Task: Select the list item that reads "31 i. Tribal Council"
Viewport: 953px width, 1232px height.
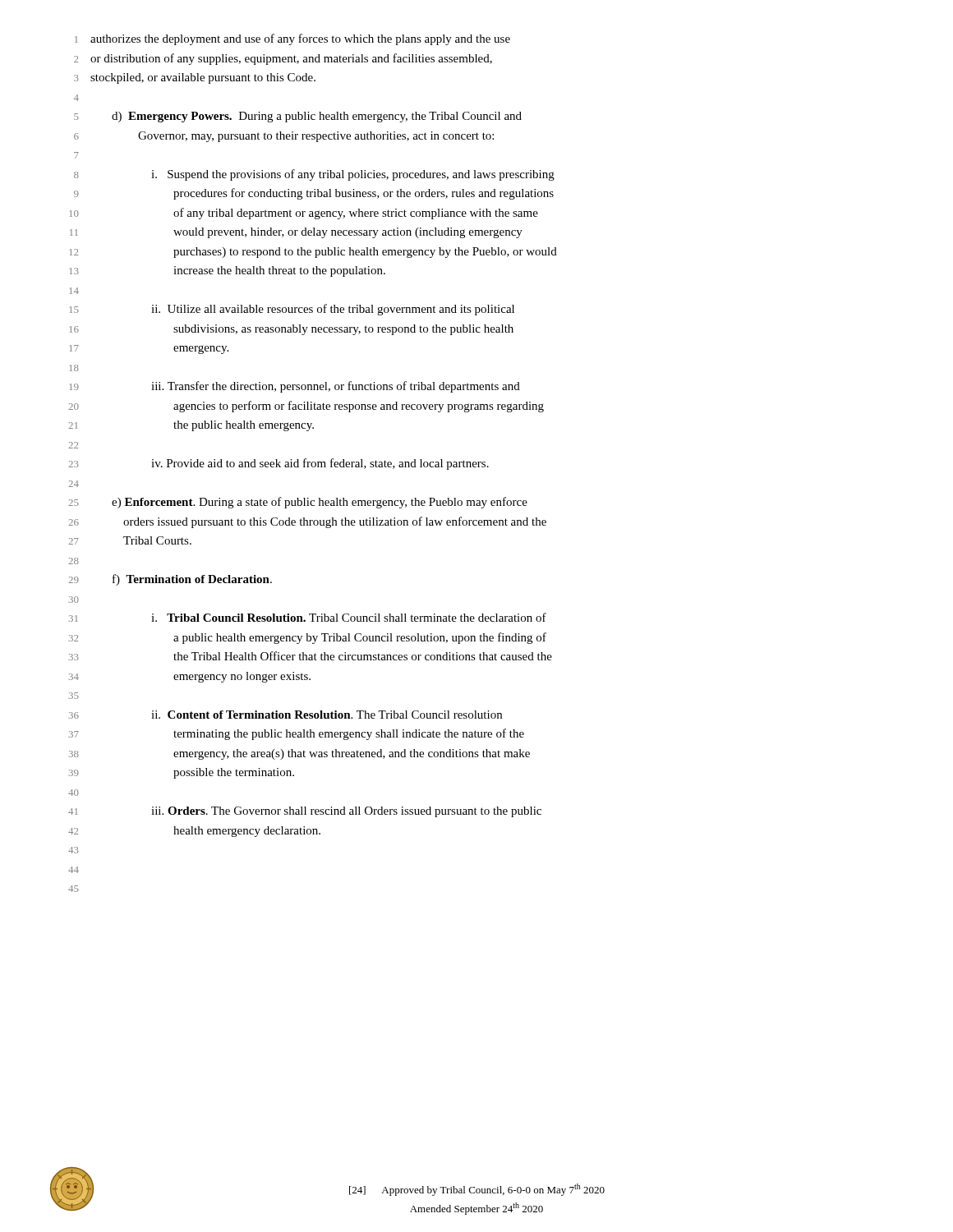Action: [x=476, y=618]
